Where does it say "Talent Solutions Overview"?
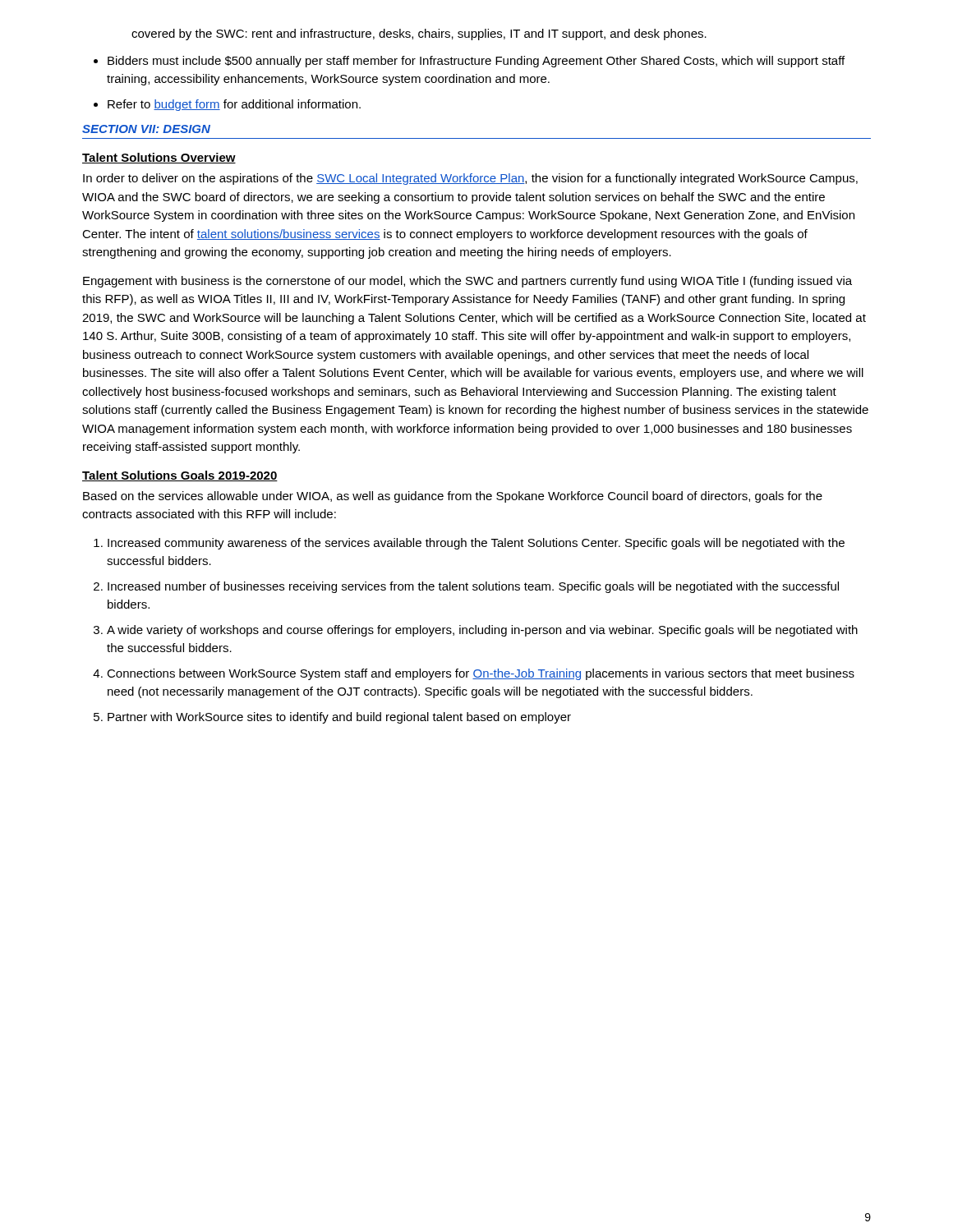Viewport: 953px width, 1232px height. point(159,158)
